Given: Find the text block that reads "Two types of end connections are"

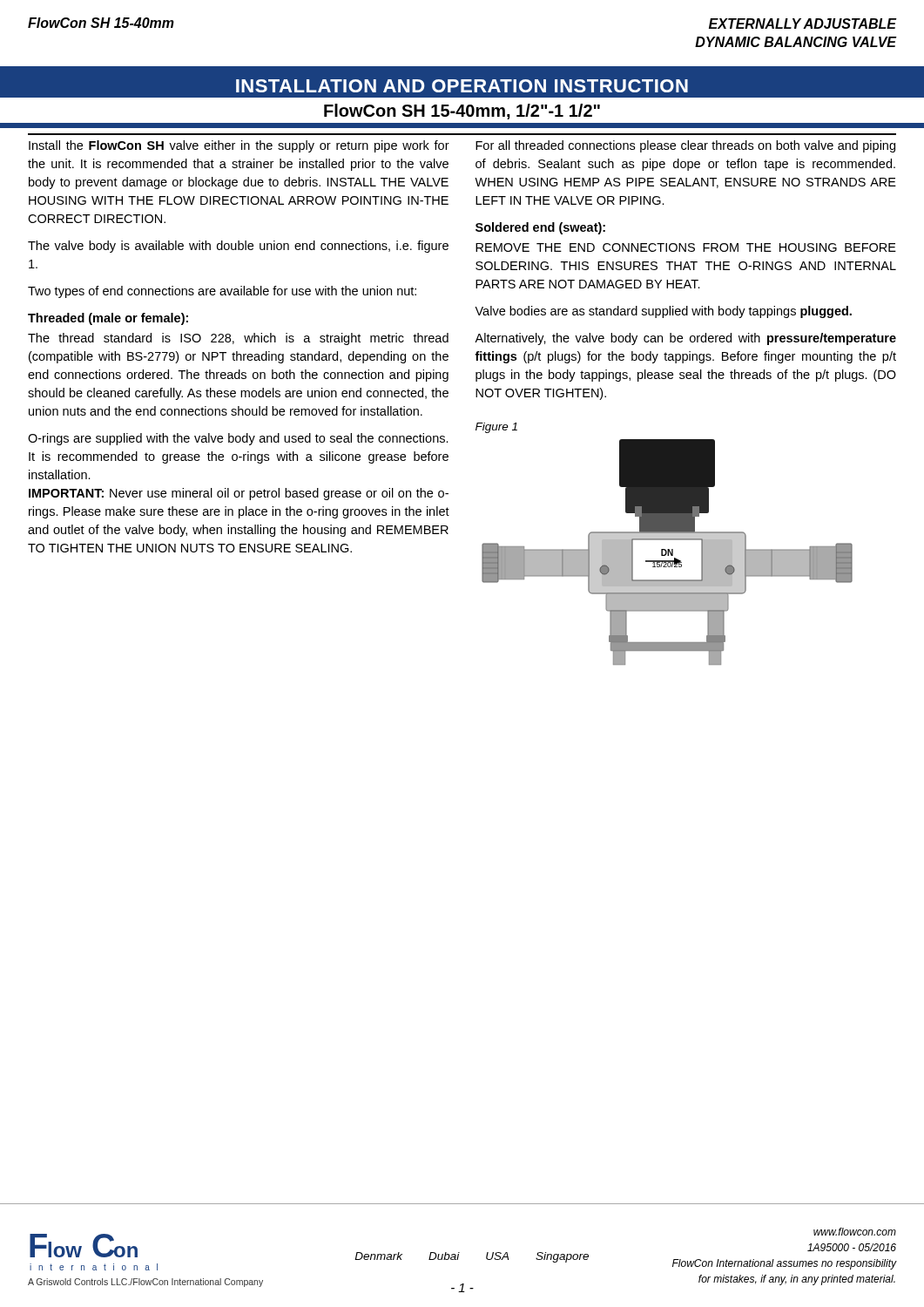Looking at the screenshot, I should [238, 292].
